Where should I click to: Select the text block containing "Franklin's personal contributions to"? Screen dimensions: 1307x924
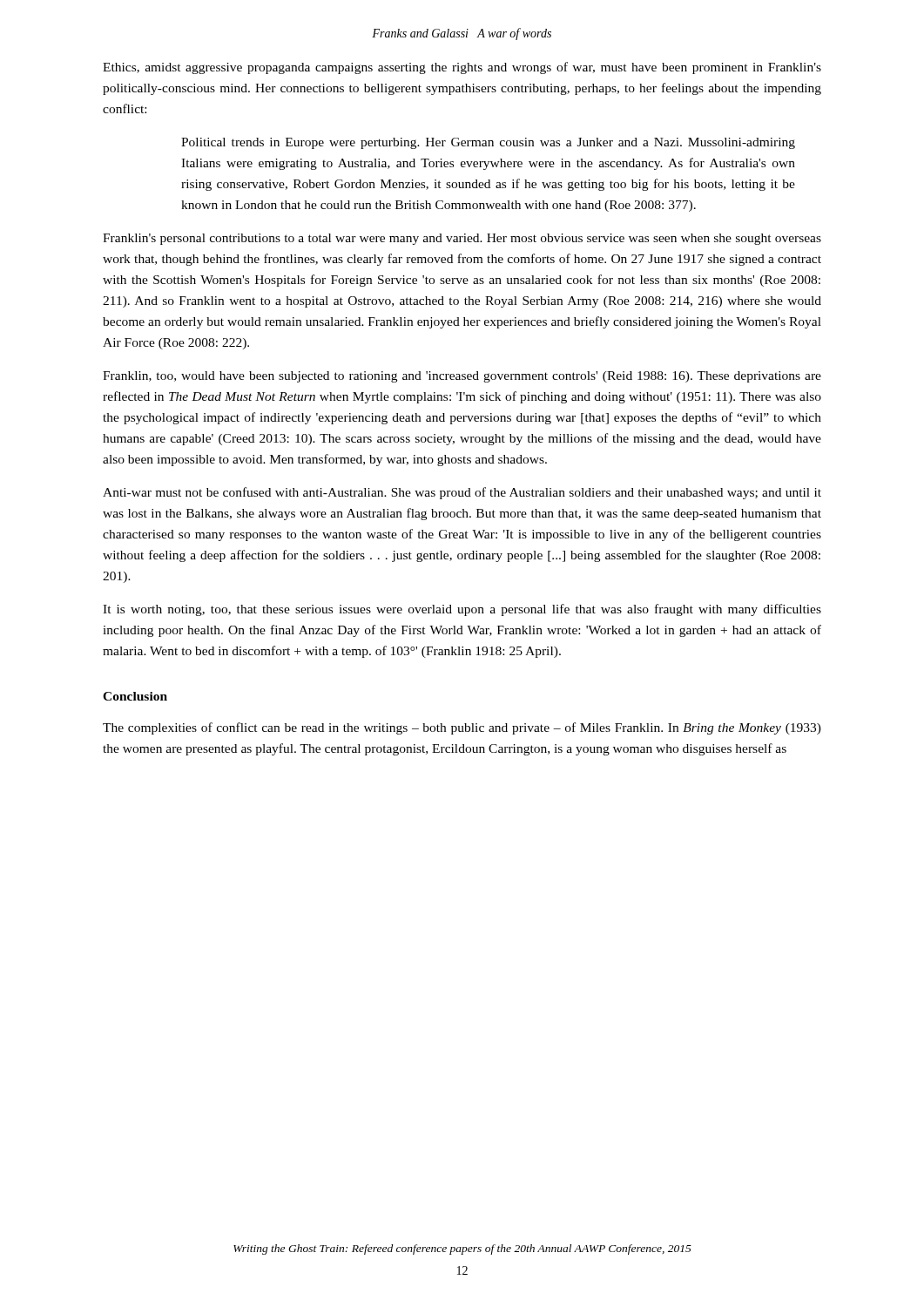(x=462, y=290)
